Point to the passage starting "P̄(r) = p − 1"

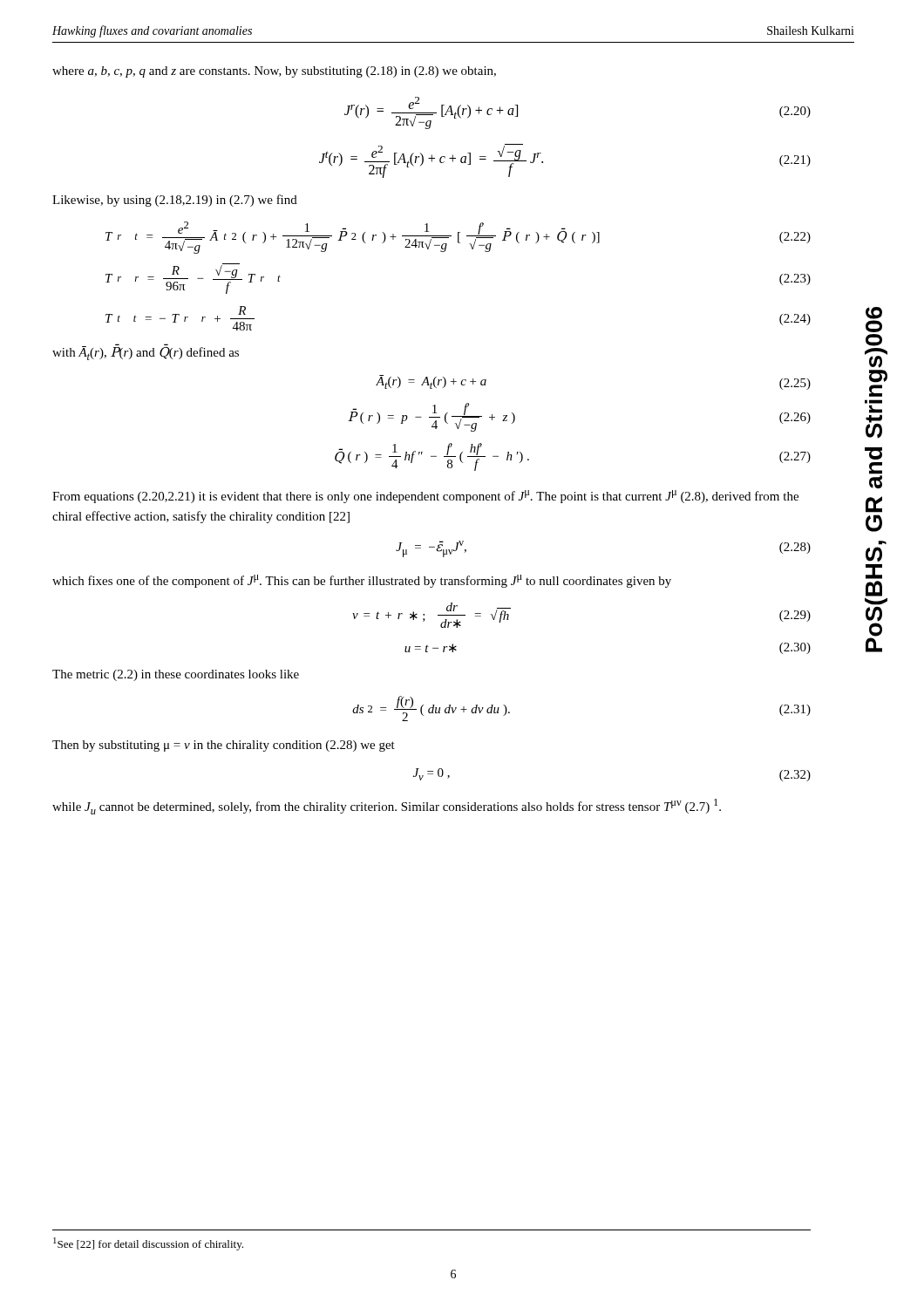click(435, 417)
